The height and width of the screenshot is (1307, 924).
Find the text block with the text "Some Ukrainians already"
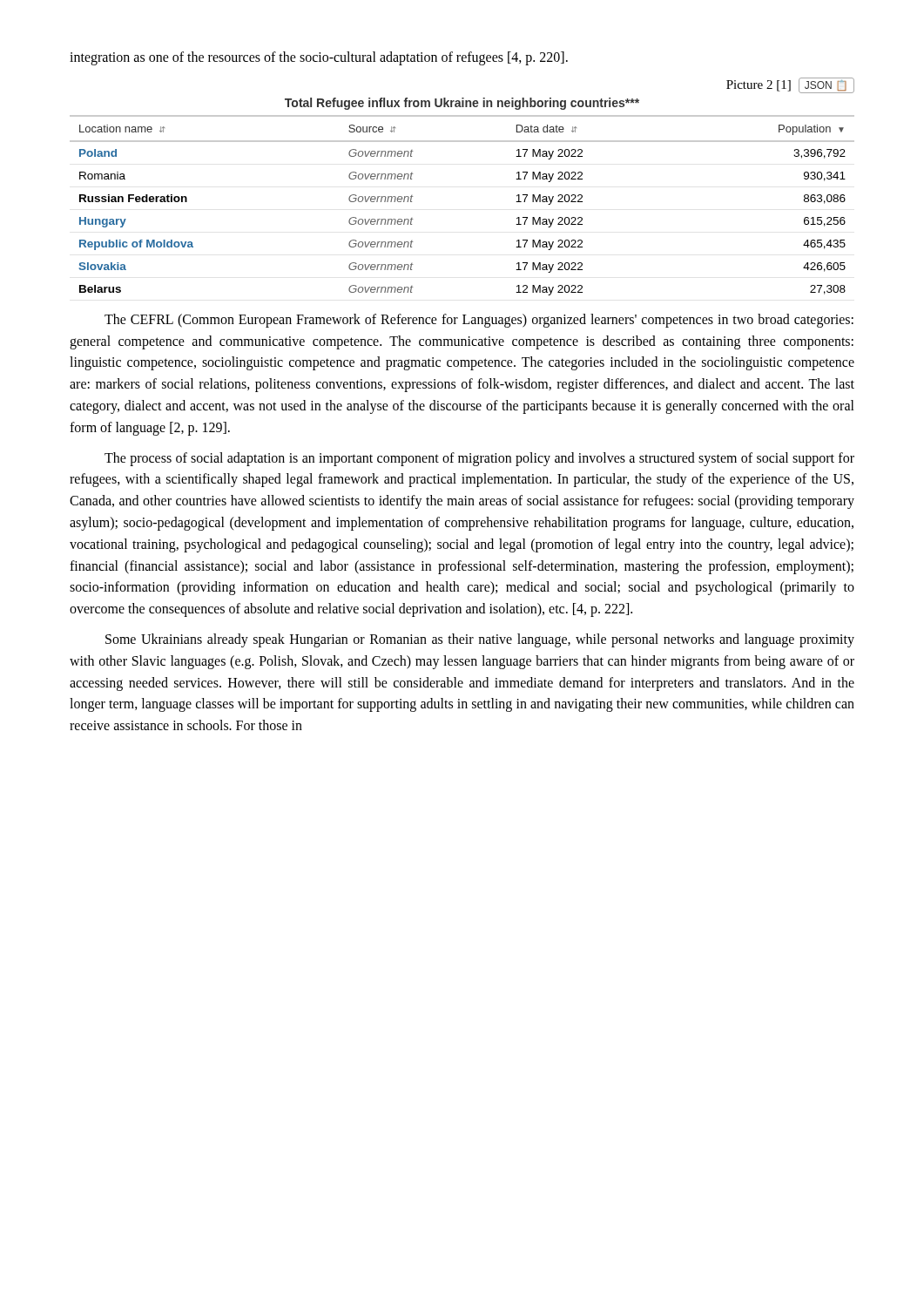(462, 683)
